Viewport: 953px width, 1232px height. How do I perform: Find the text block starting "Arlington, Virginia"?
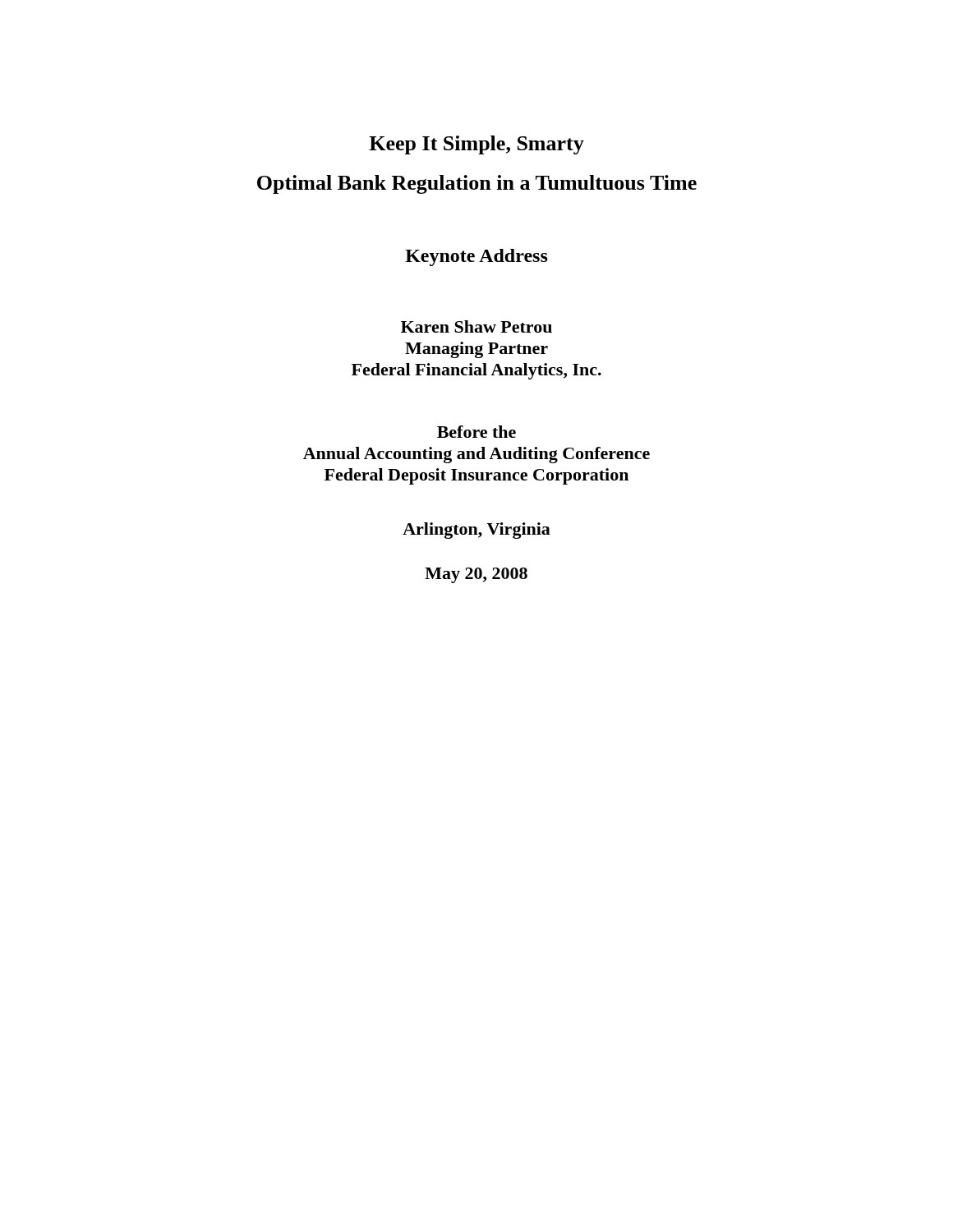[476, 529]
